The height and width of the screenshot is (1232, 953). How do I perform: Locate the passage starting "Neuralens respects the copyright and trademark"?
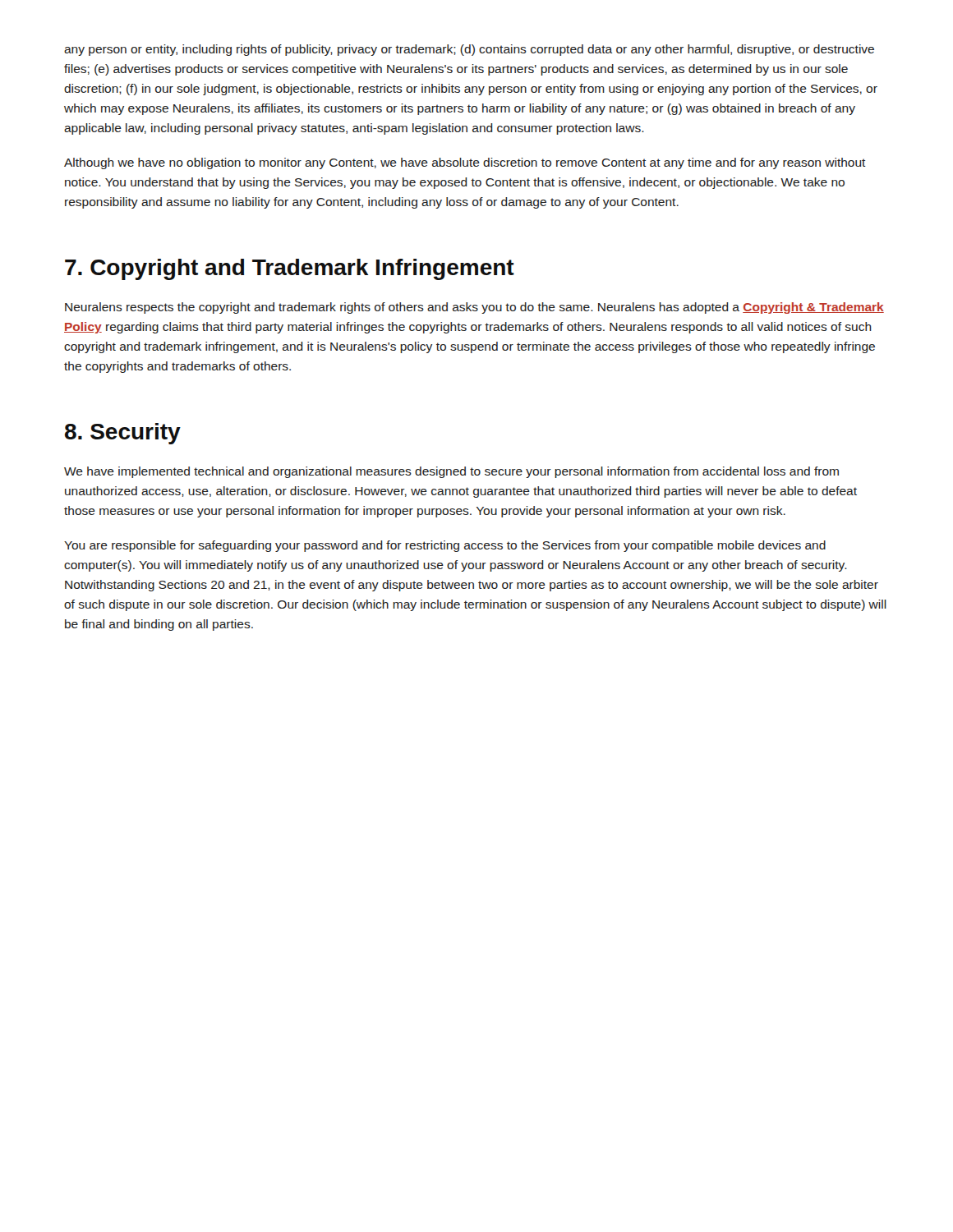point(474,336)
